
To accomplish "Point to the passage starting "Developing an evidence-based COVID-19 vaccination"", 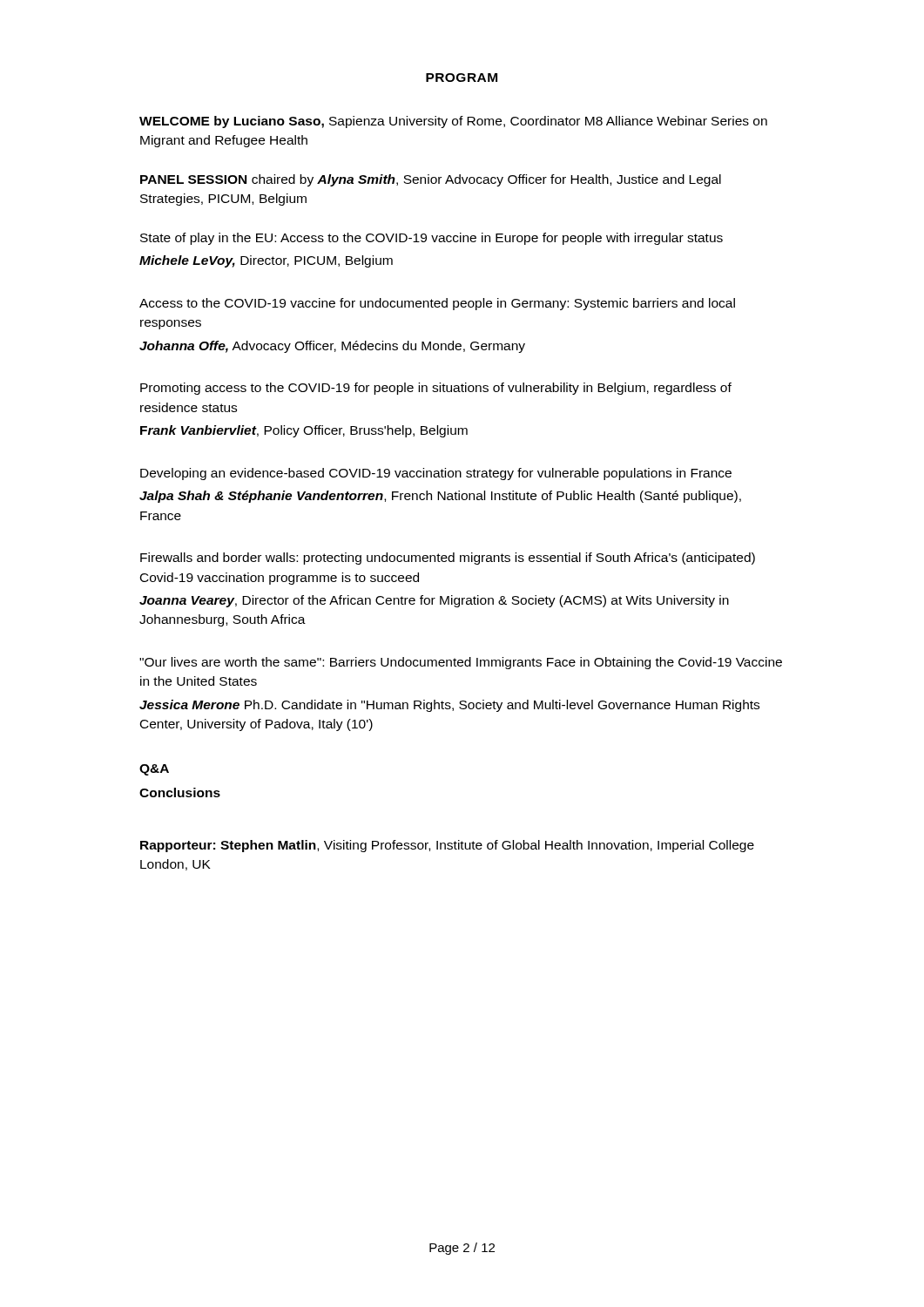I will click(436, 472).
